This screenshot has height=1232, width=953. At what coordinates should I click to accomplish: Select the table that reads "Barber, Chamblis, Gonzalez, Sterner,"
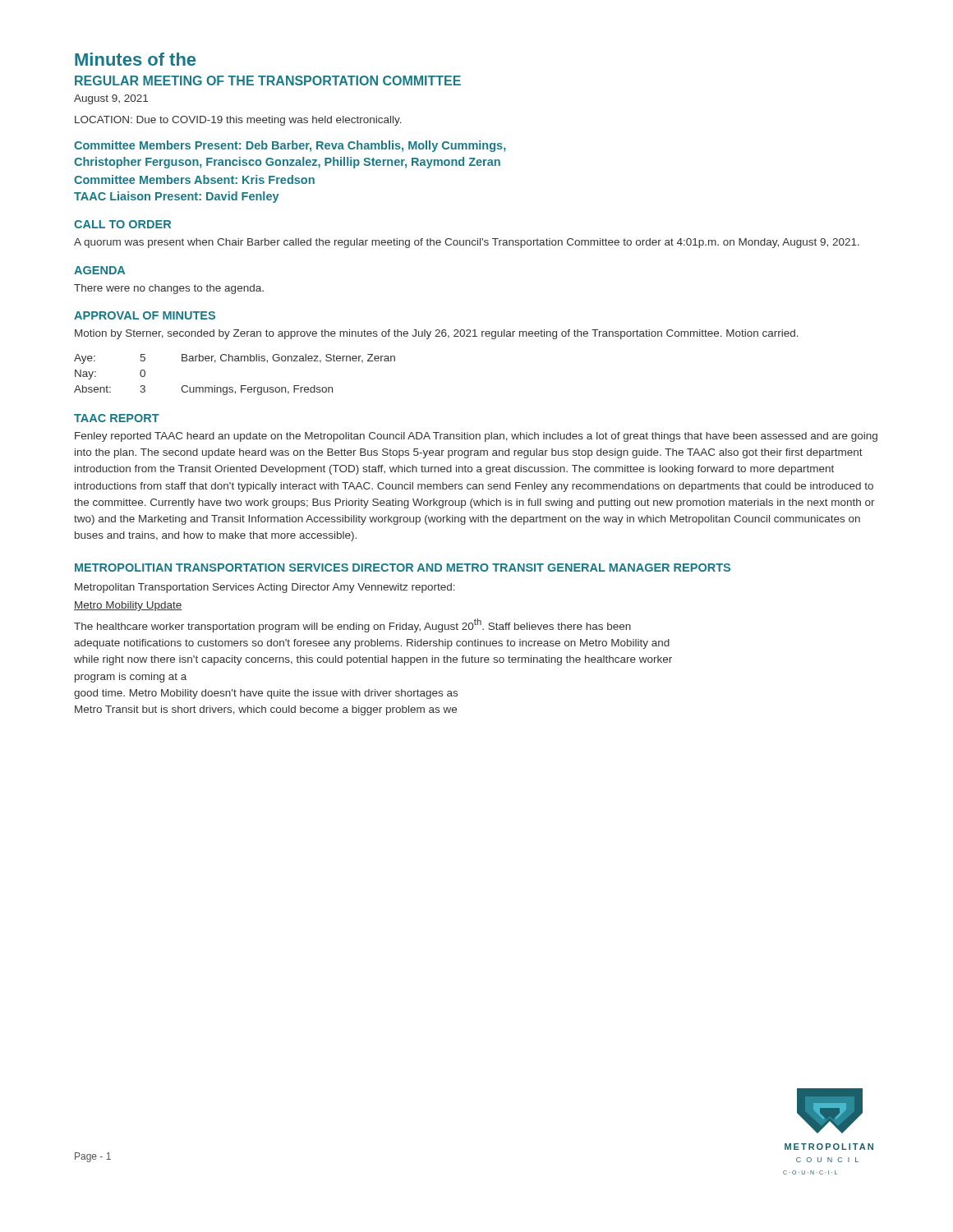tap(476, 373)
